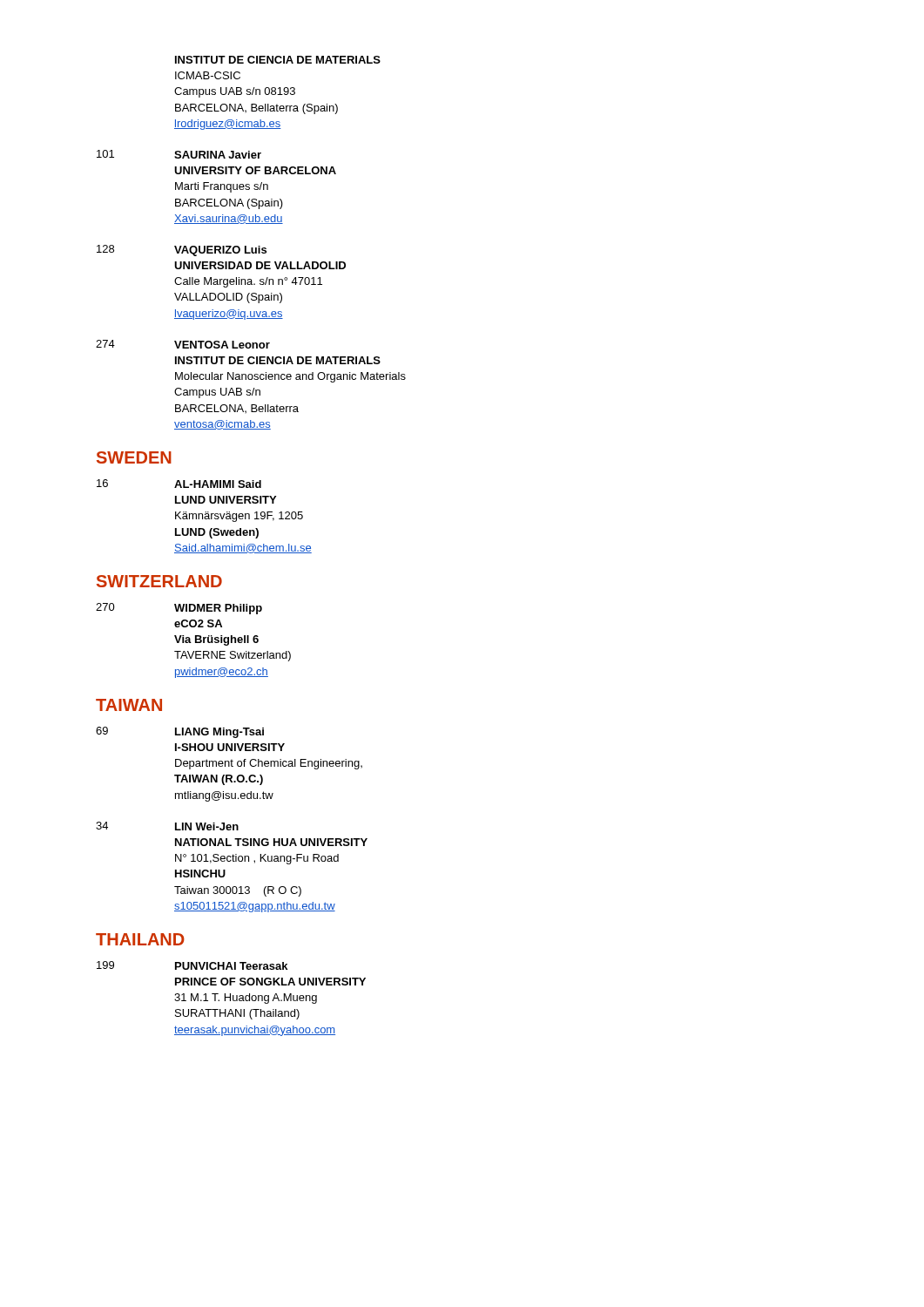Select the list item with the text "270 WIDMER Philipp eCO2 SA Via Brüsighell"
Image resolution: width=924 pixels, height=1307 pixels.
click(x=179, y=609)
